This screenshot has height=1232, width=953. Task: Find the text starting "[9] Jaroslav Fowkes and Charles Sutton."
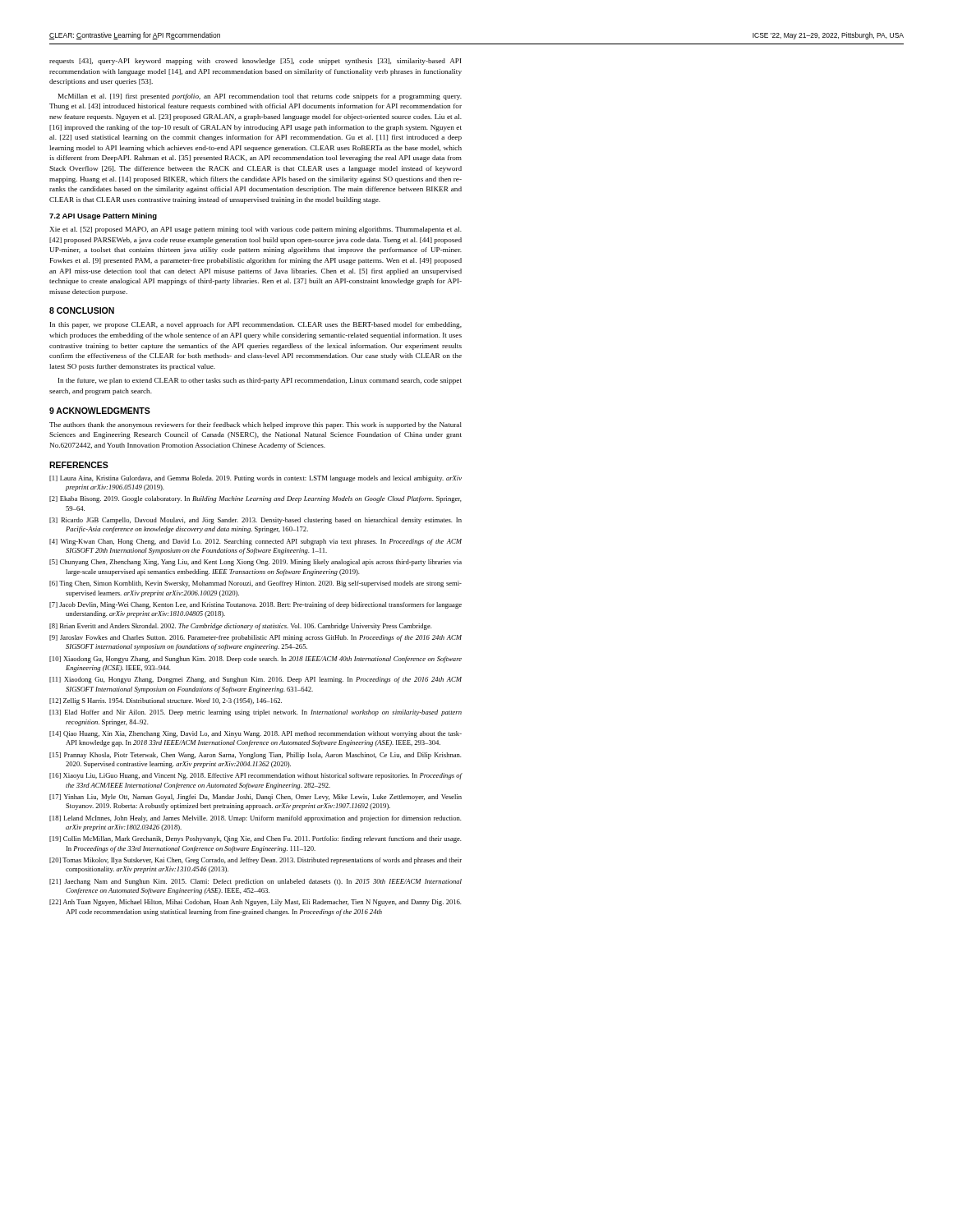pos(255,642)
